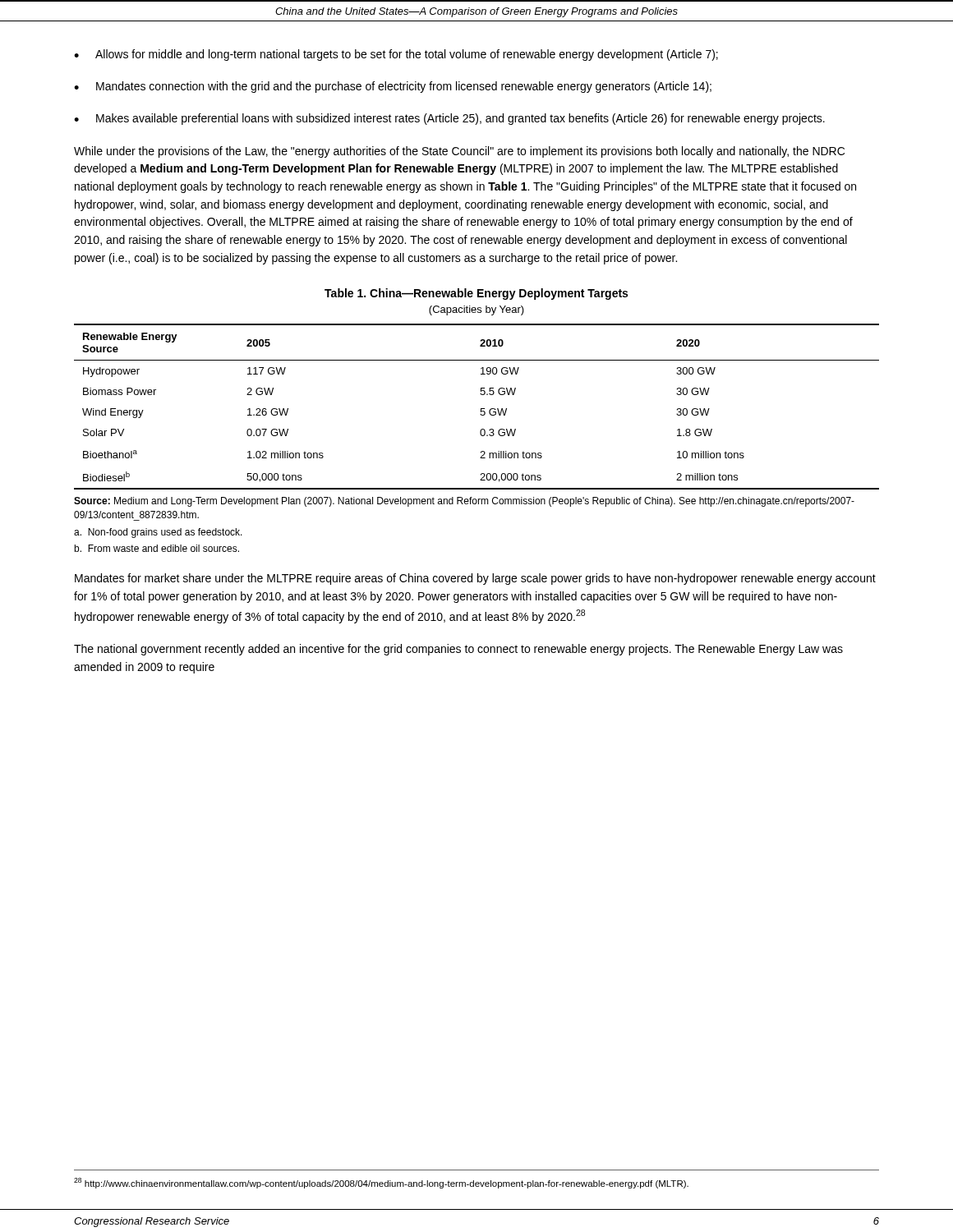The width and height of the screenshot is (953, 1232).
Task: Where is the passage that starts "• Mandates connection with the grid and"?
Action: (393, 89)
